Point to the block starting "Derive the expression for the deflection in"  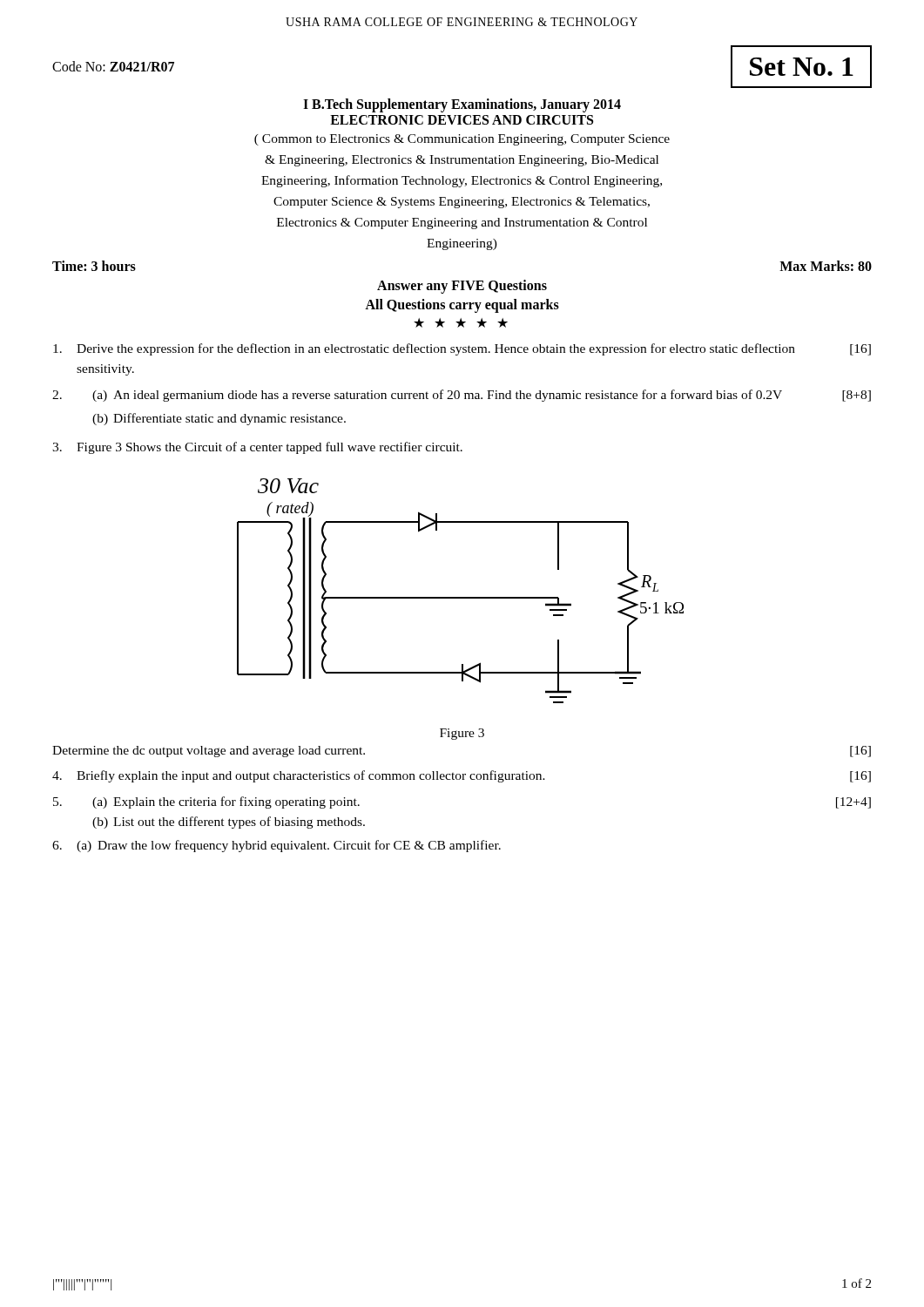pos(462,358)
